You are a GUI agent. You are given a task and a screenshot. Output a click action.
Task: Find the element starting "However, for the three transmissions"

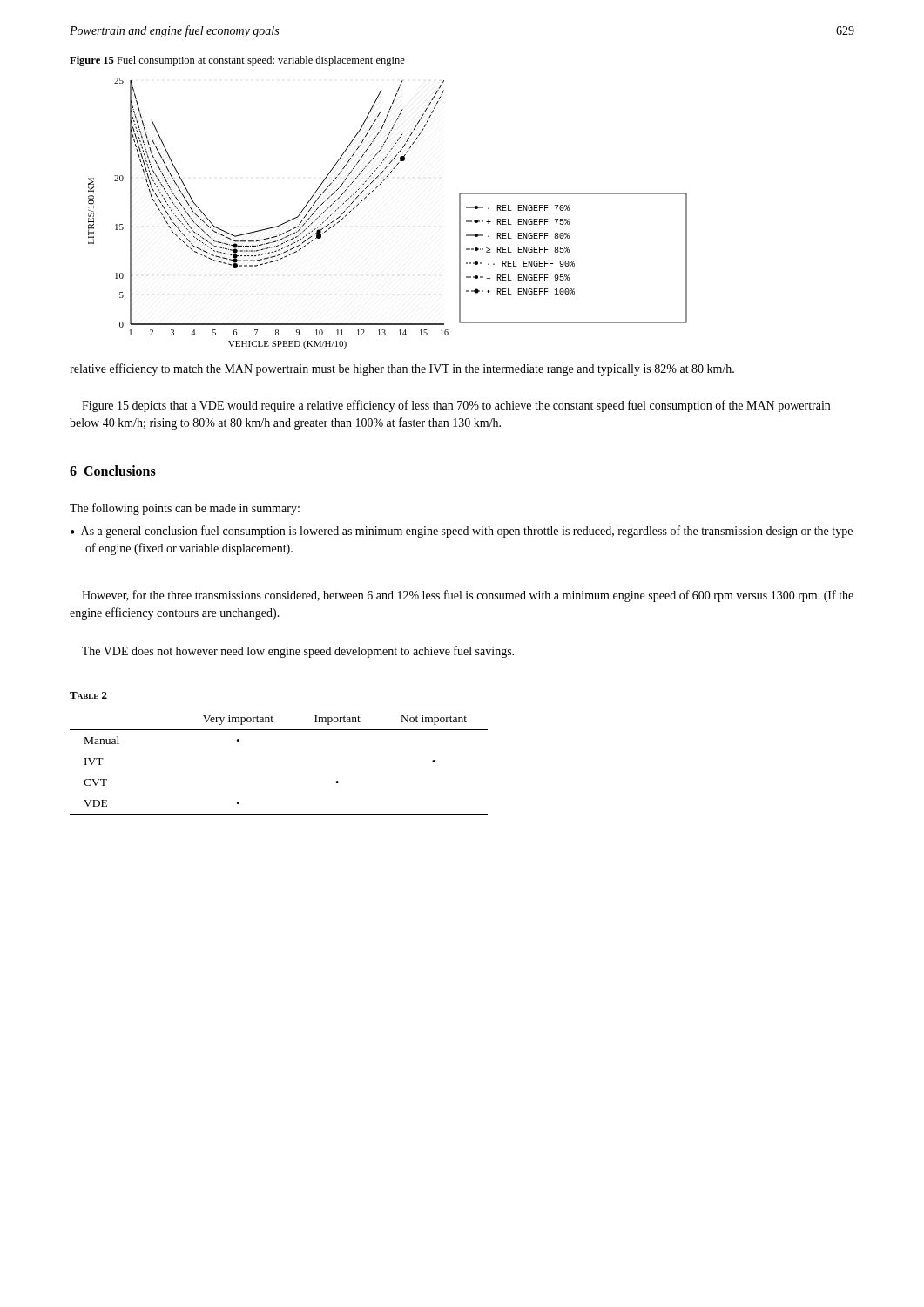coord(462,604)
